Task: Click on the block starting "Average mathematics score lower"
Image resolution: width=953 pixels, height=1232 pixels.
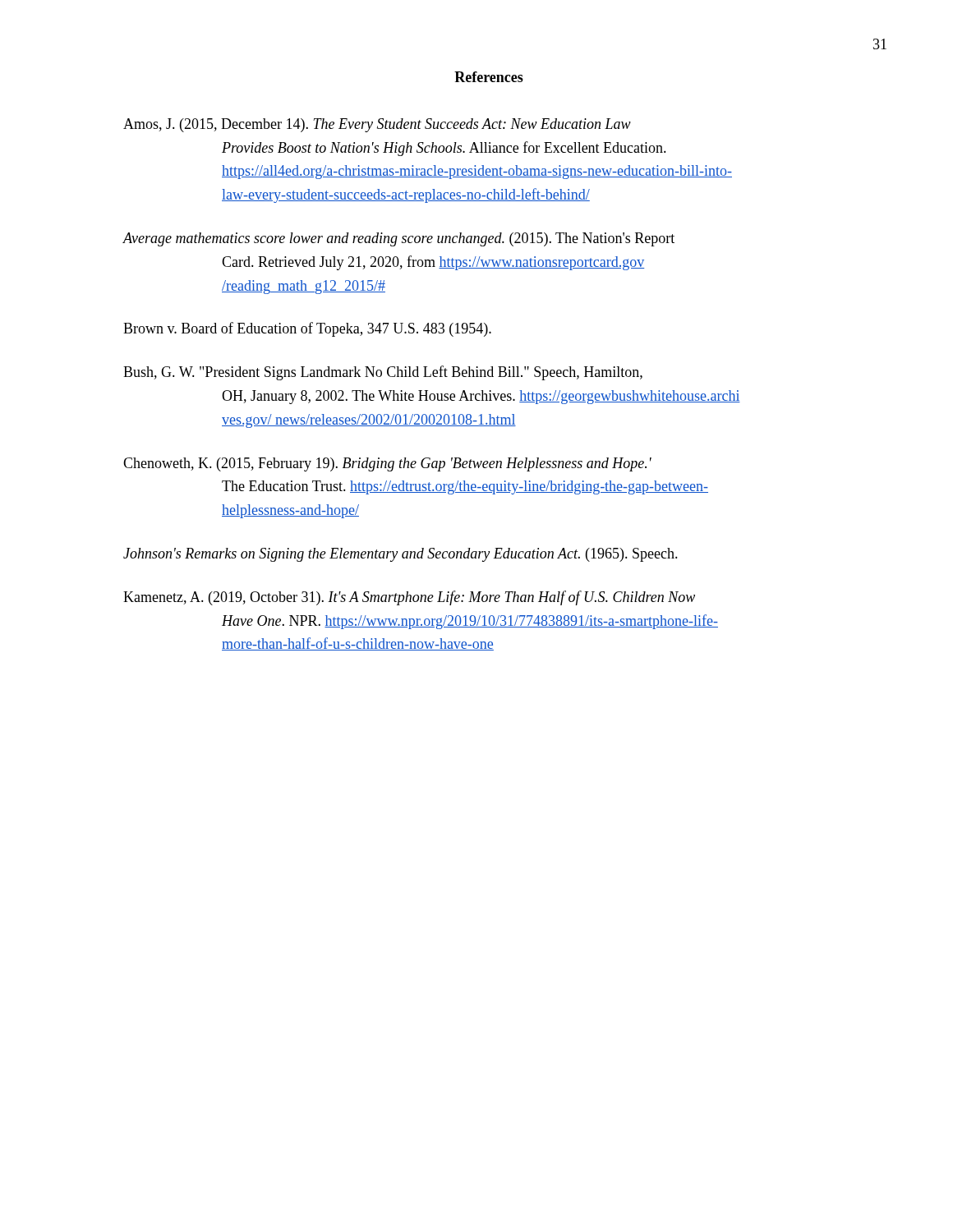Action: [489, 262]
